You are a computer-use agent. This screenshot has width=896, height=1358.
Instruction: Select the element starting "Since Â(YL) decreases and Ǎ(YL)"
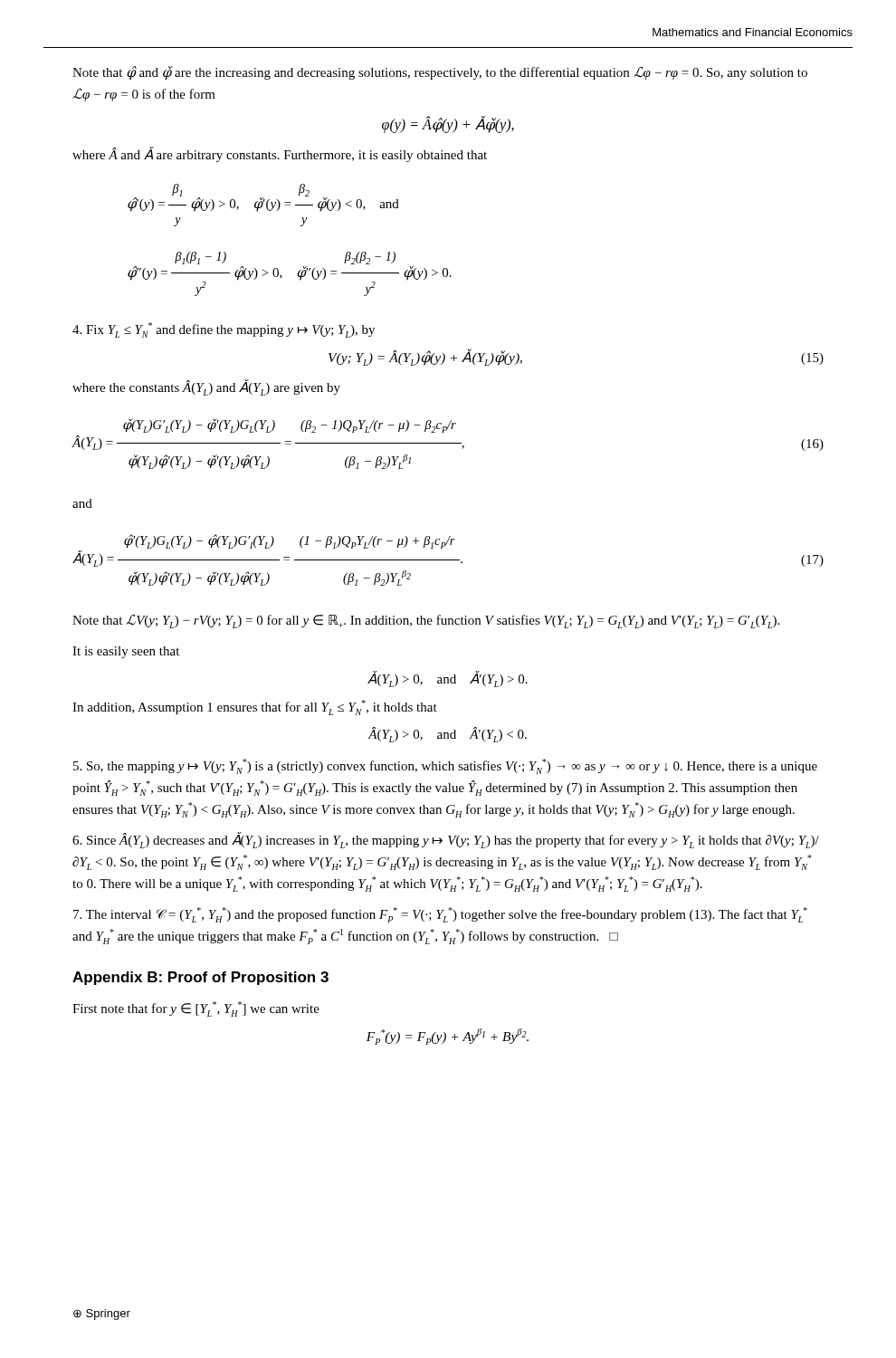pyautogui.click(x=446, y=863)
